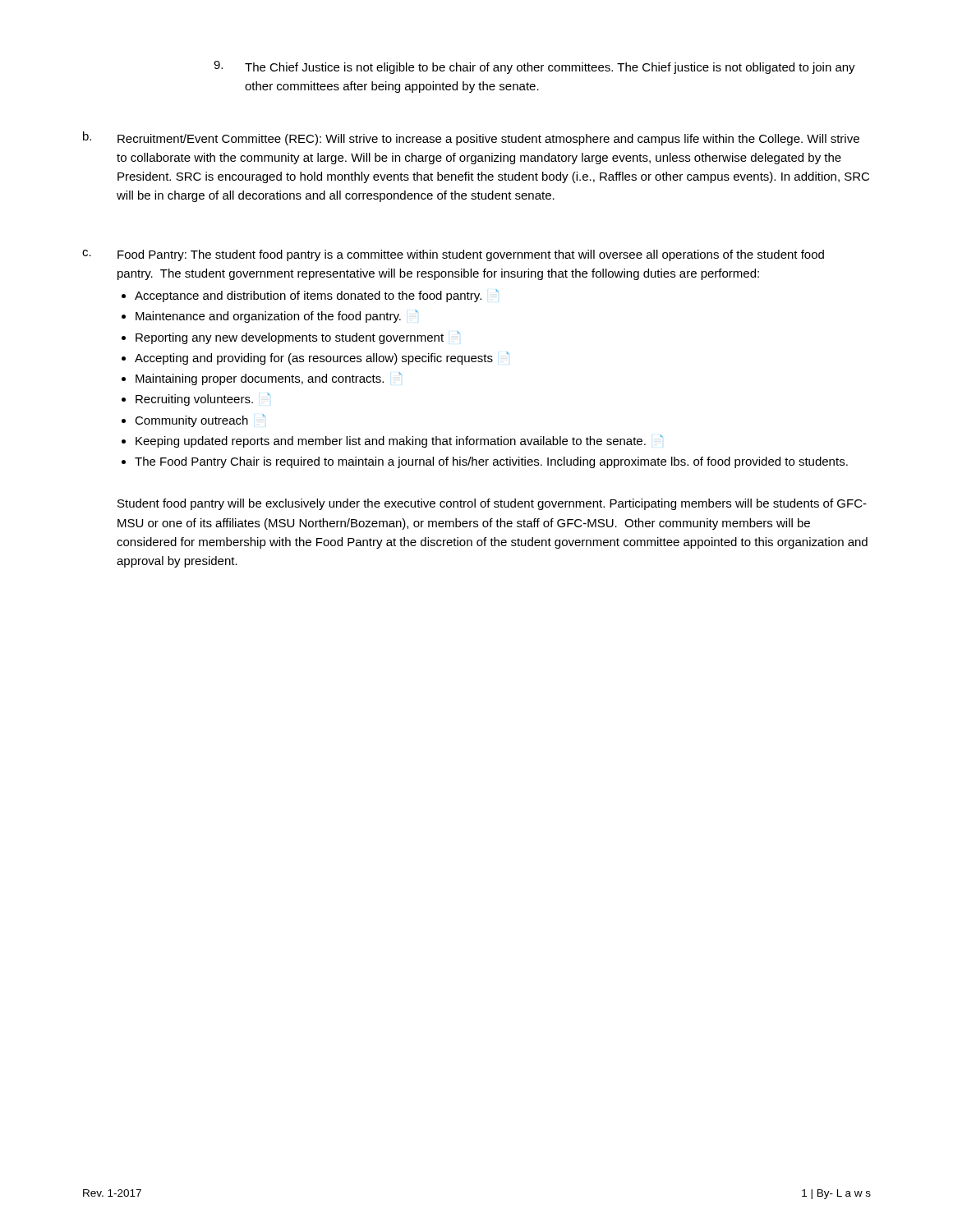The image size is (953, 1232).
Task: Select the element starting "Community outreach 📄"
Action: 201,420
